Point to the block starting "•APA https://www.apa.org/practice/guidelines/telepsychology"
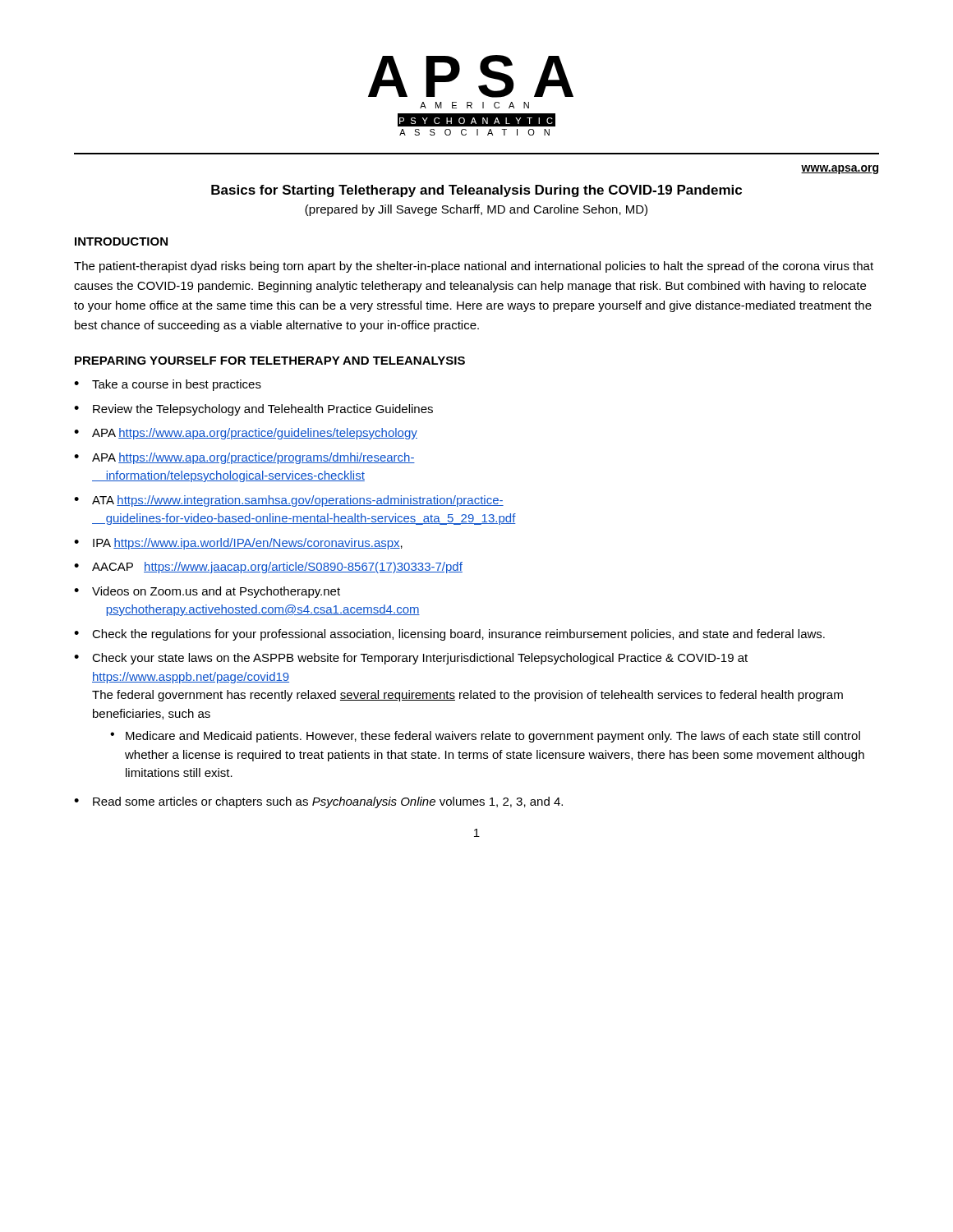 pos(246,433)
